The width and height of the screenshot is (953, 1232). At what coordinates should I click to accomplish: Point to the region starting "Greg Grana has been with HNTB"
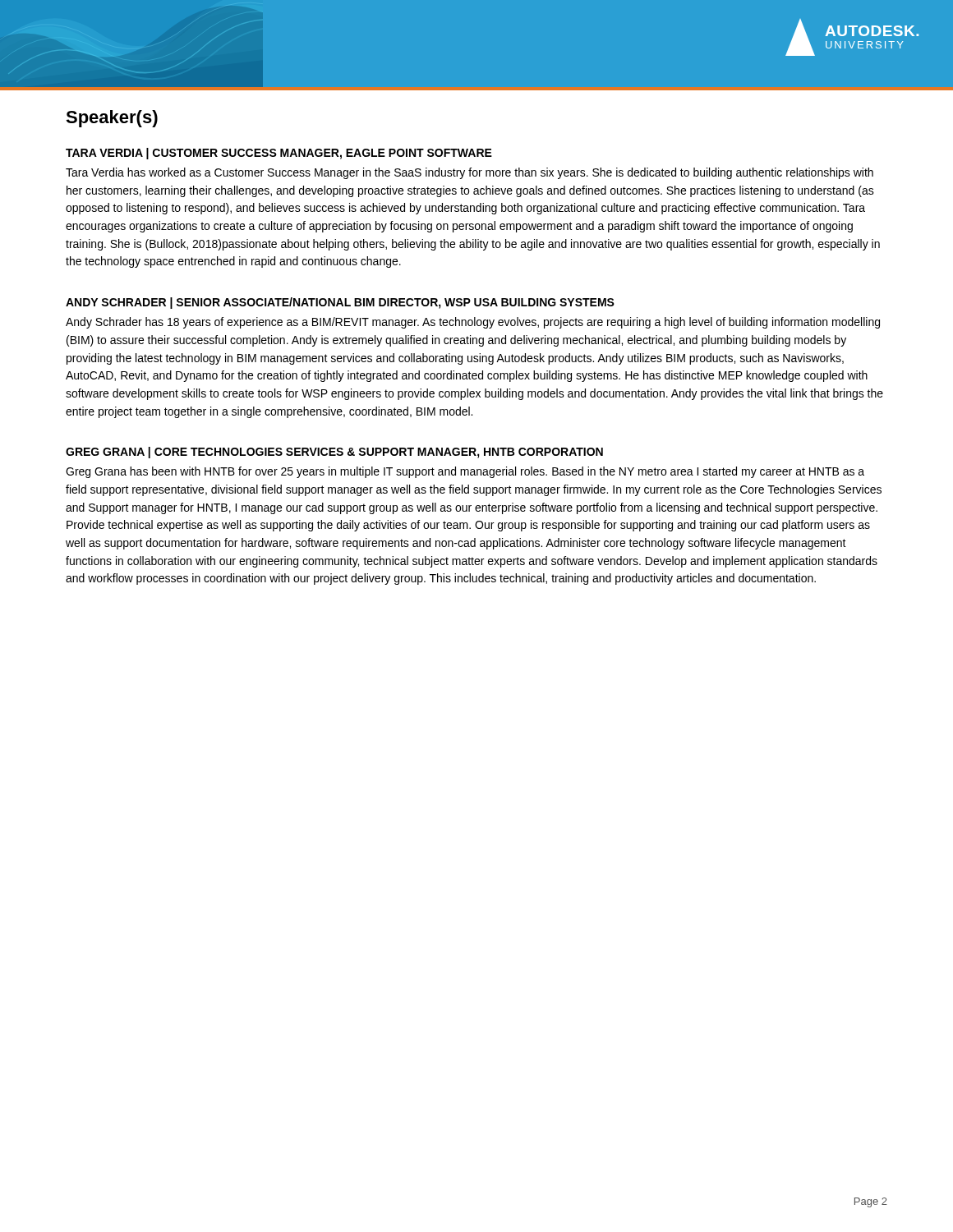pyautogui.click(x=474, y=525)
